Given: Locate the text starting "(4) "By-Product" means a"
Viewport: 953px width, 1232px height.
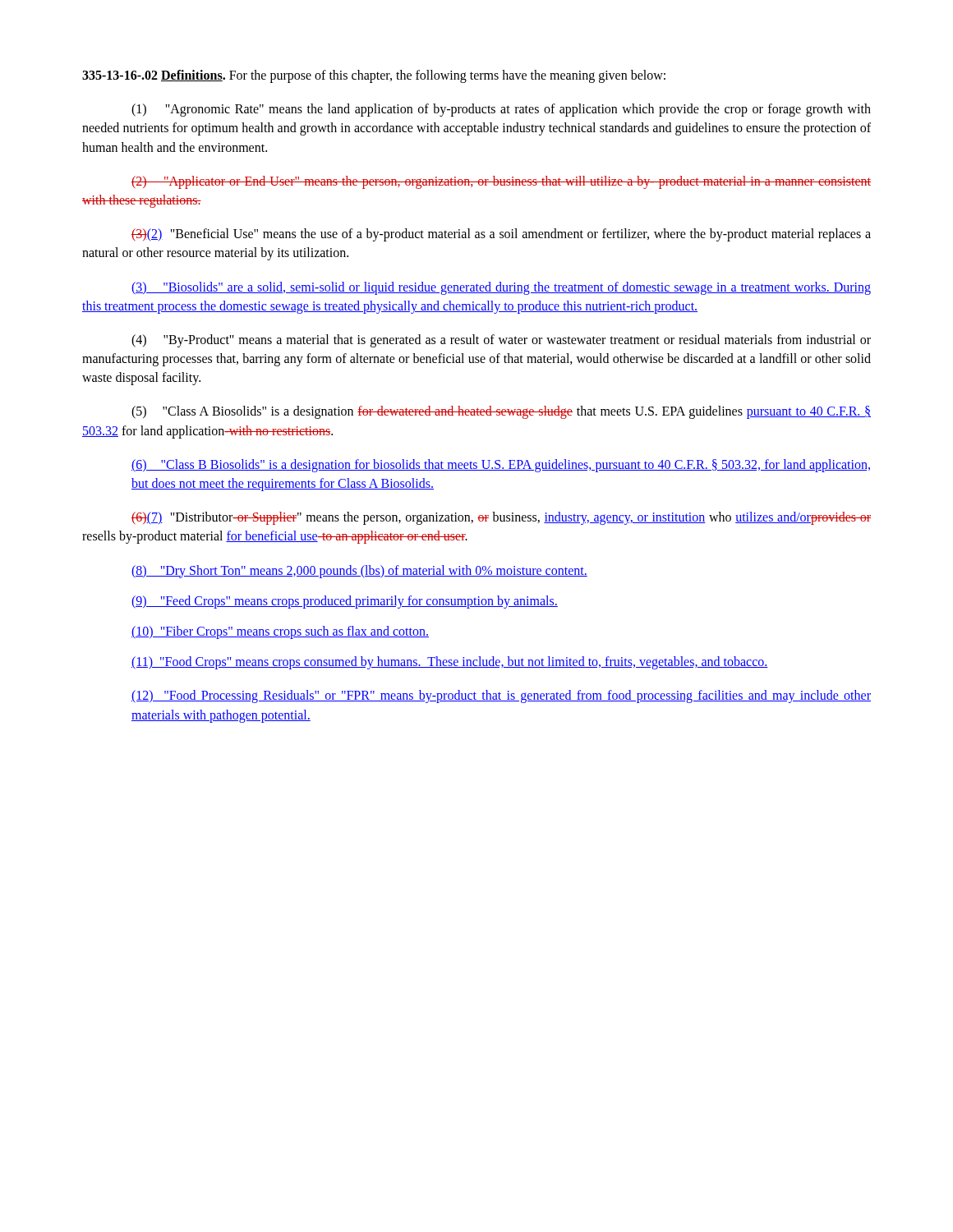Looking at the screenshot, I should point(476,359).
